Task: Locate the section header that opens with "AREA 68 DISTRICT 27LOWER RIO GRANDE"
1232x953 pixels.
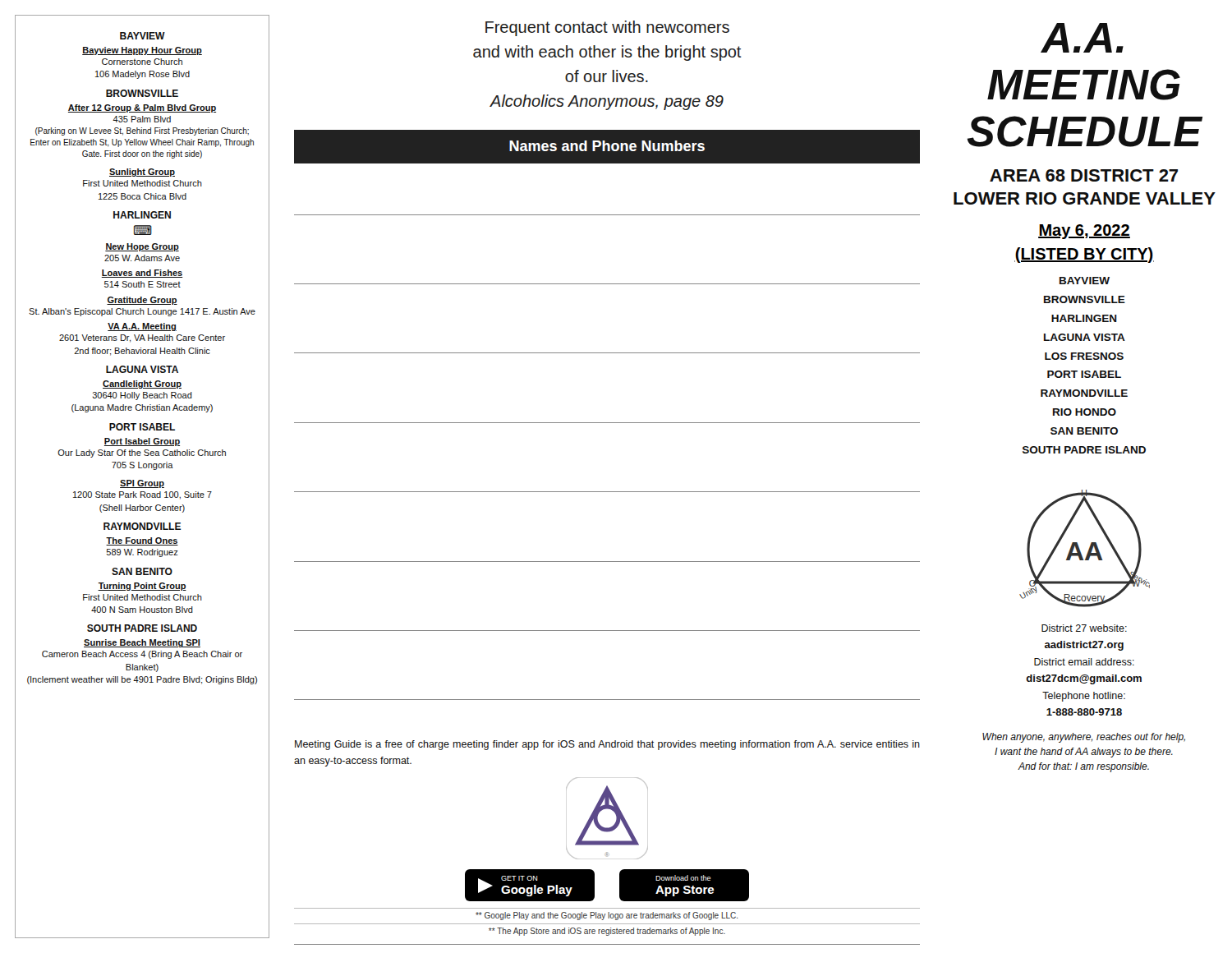Action: (1084, 187)
